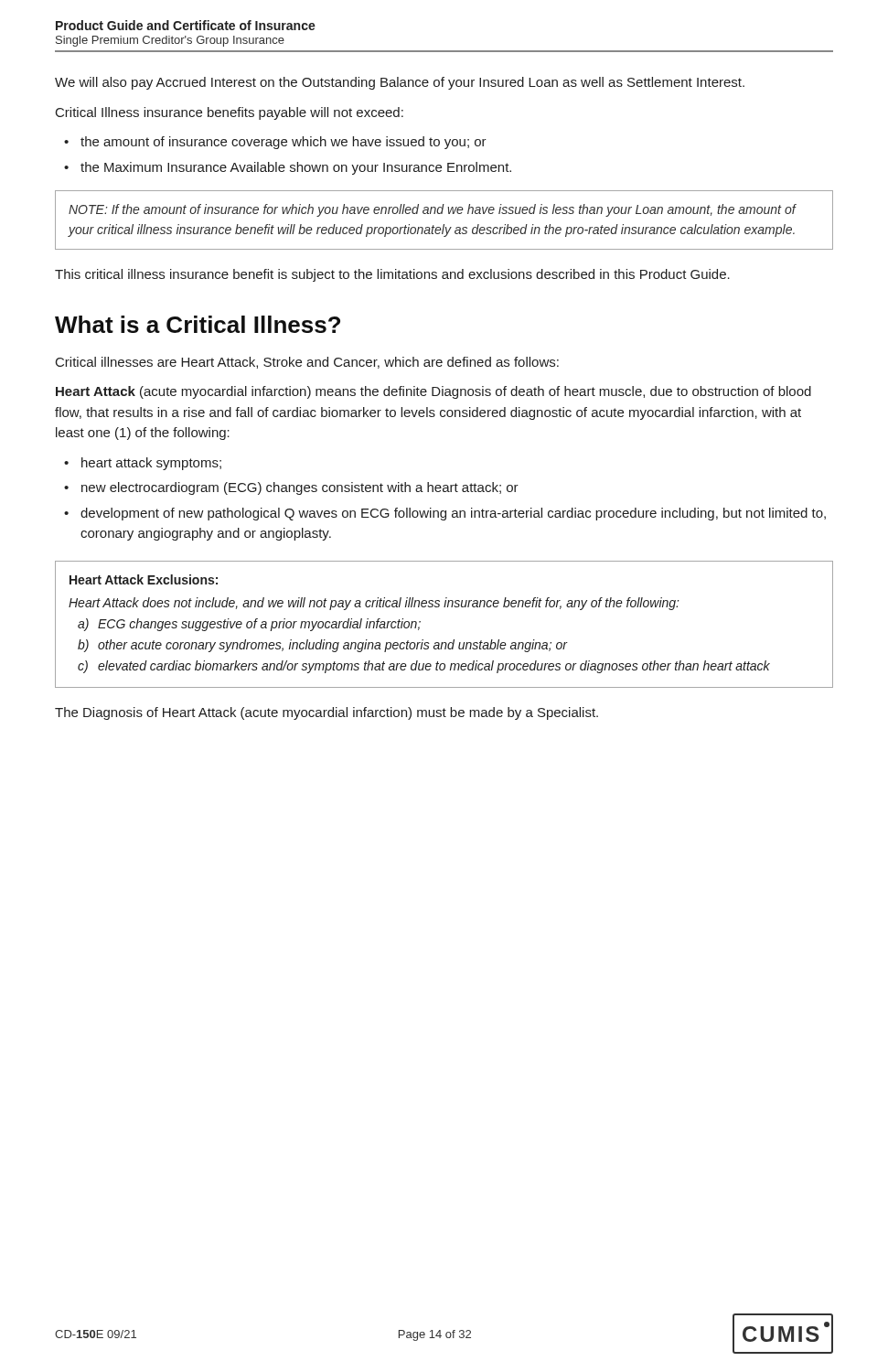Point to the block starting "Heart Attack (acute myocardial"

tap(433, 412)
